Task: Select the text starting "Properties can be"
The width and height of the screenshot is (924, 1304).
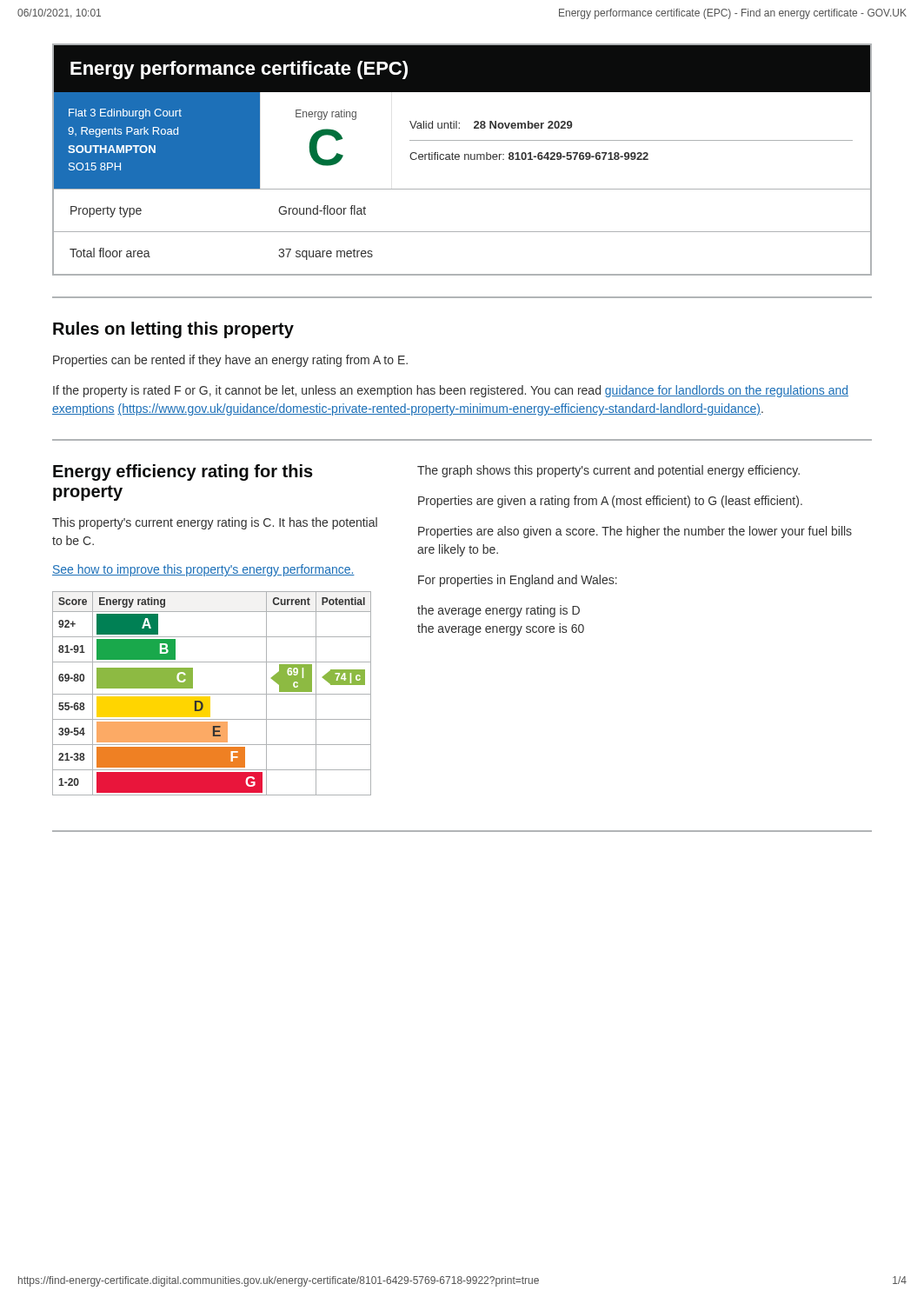Action: tap(230, 360)
